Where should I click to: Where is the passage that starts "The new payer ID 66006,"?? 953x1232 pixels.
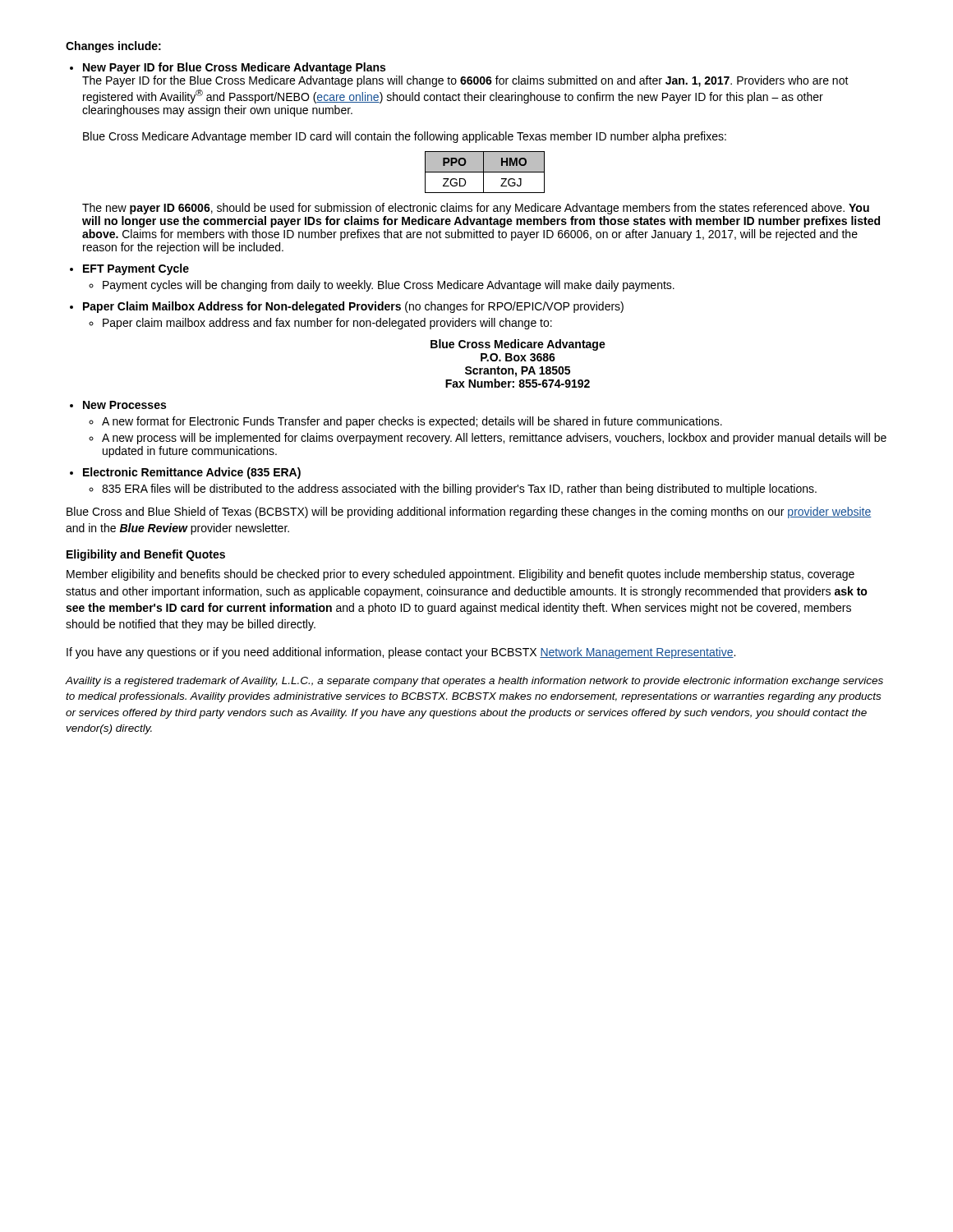click(x=481, y=227)
